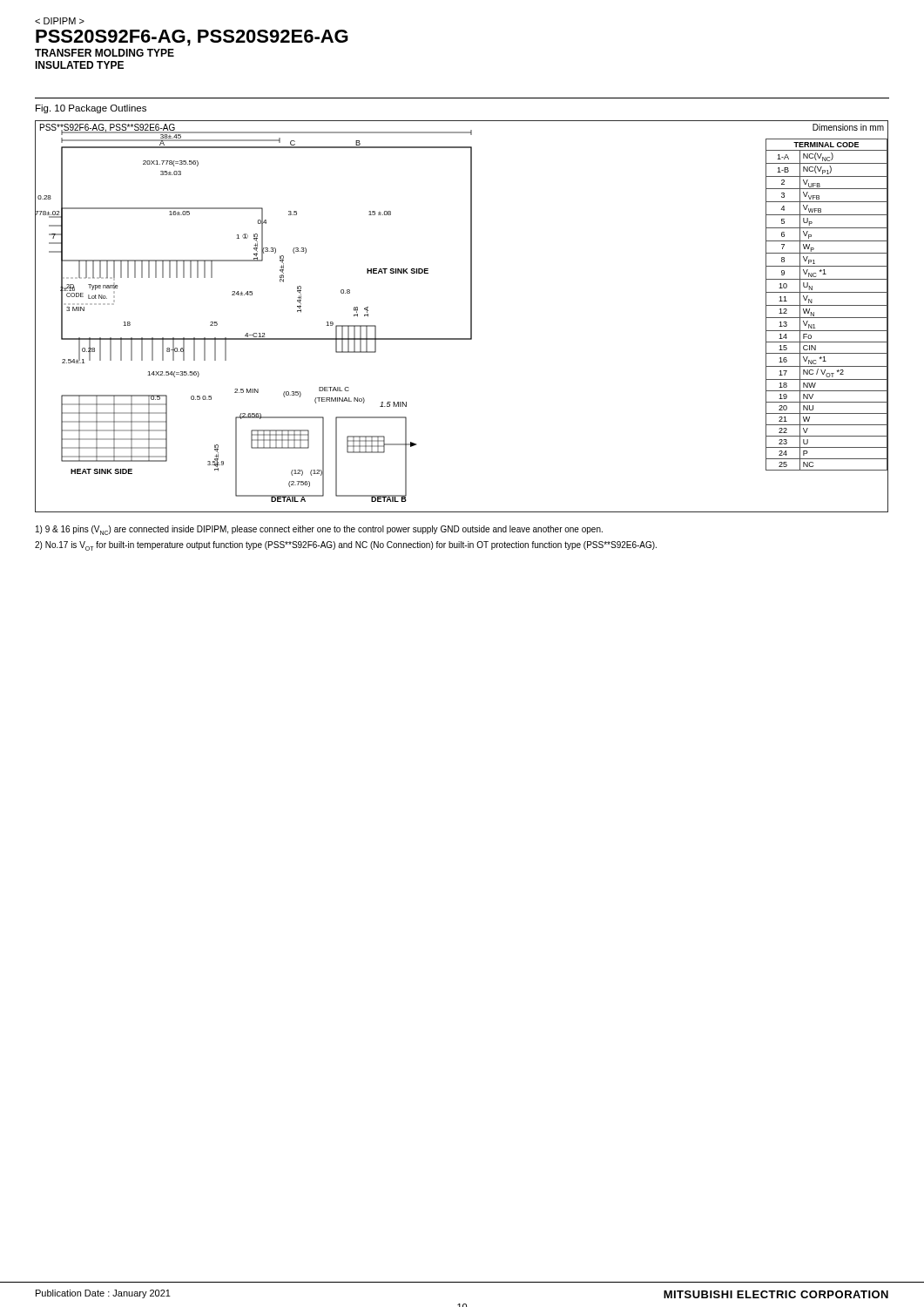
Task: Select the engineering diagram
Action: pos(462,316)
